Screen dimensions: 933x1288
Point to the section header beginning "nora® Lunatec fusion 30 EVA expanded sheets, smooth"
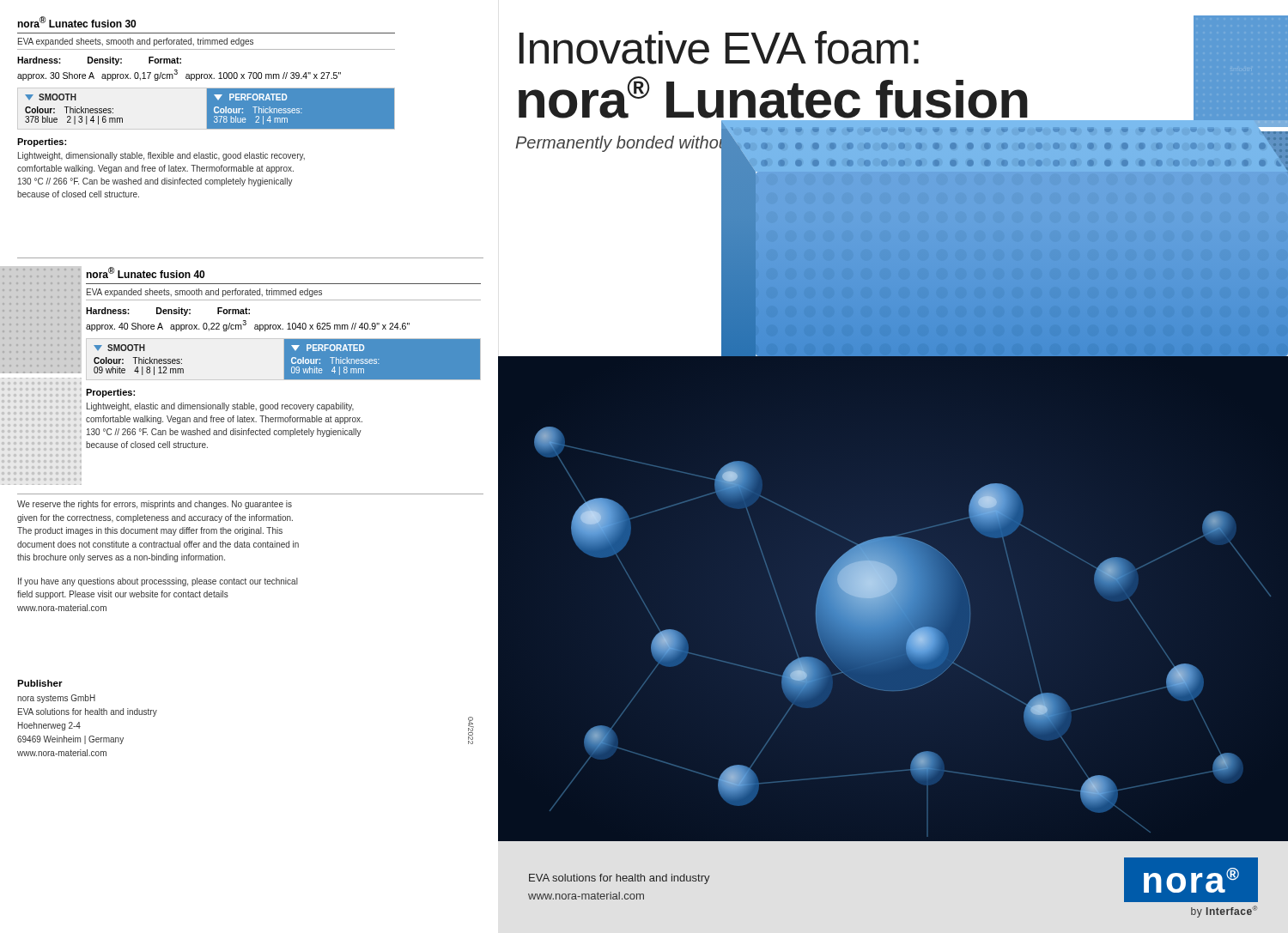pos(206,108)
